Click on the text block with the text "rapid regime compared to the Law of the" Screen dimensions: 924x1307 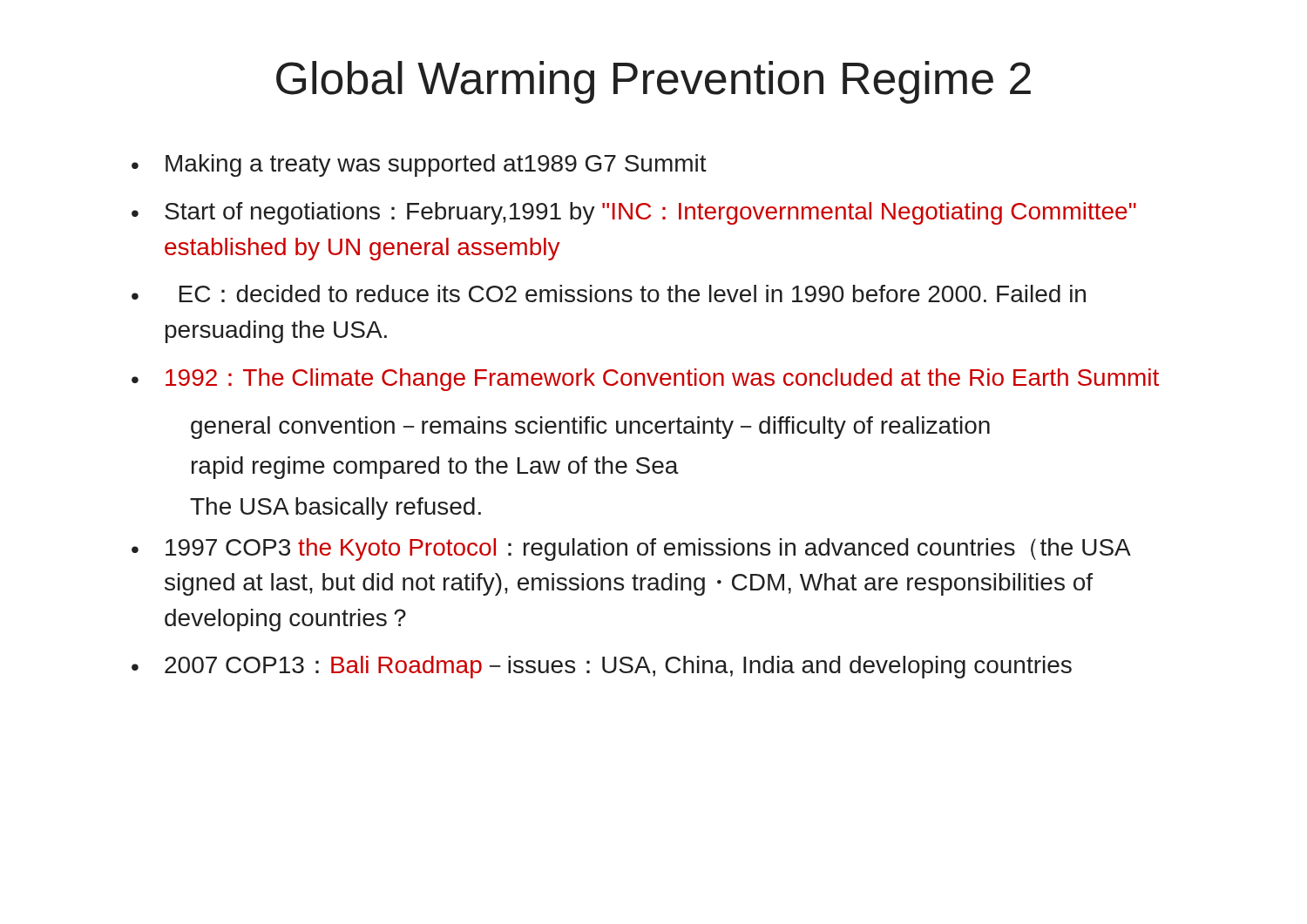(x=434, y=466)
